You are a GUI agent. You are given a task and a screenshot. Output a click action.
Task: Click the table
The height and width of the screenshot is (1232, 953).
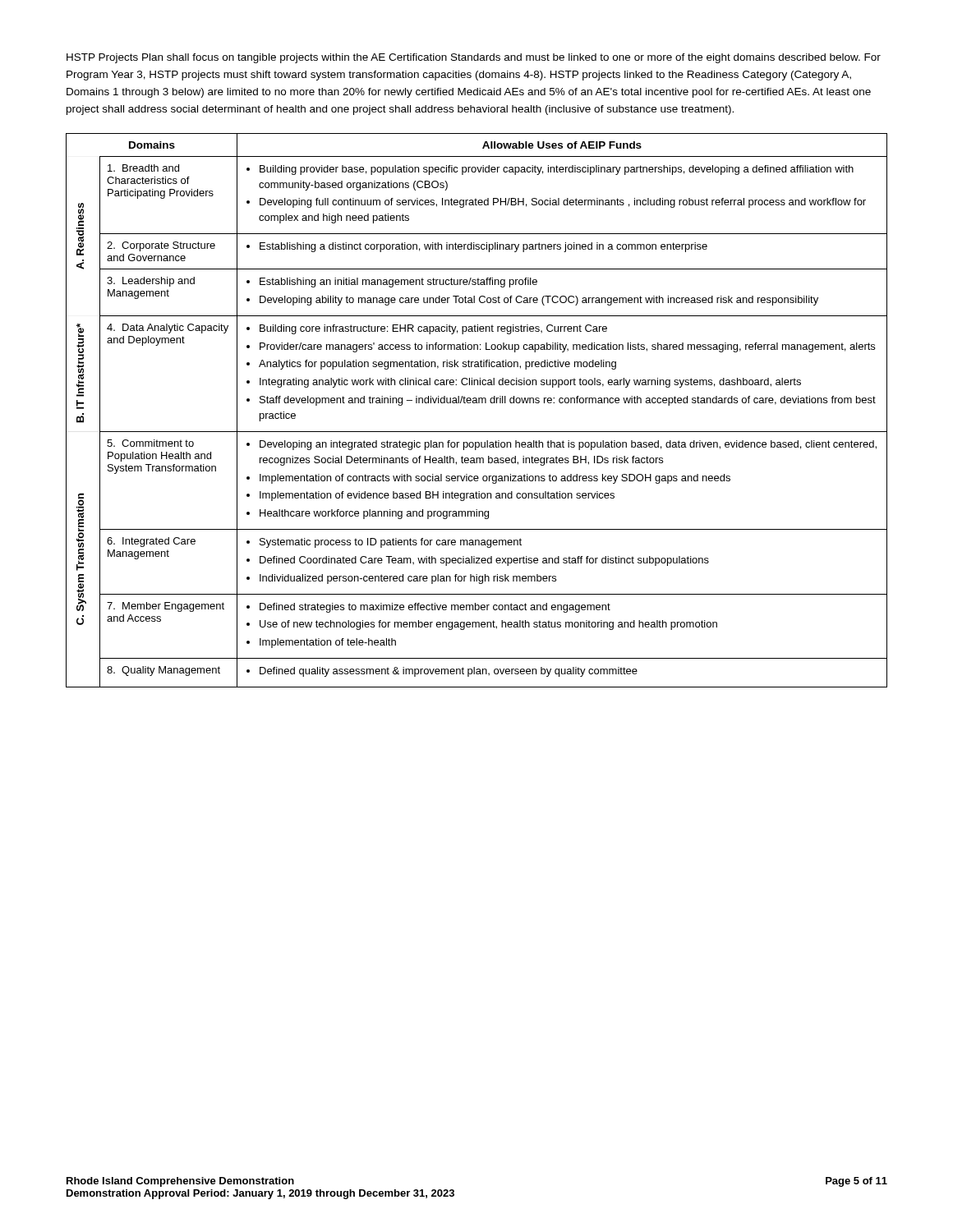(476, 410)
